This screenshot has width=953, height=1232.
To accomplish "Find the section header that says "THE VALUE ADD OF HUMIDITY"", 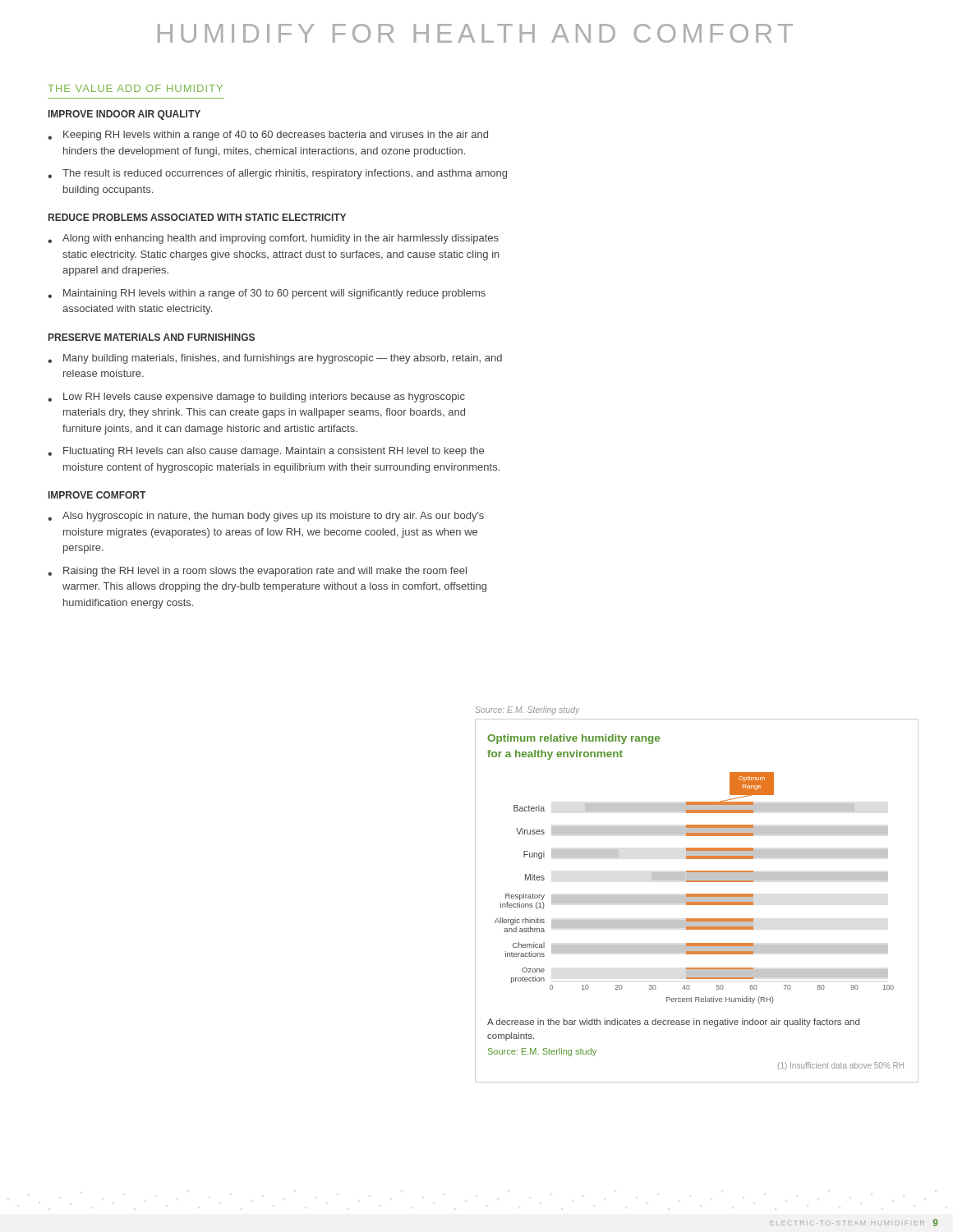I will (136, 88).
